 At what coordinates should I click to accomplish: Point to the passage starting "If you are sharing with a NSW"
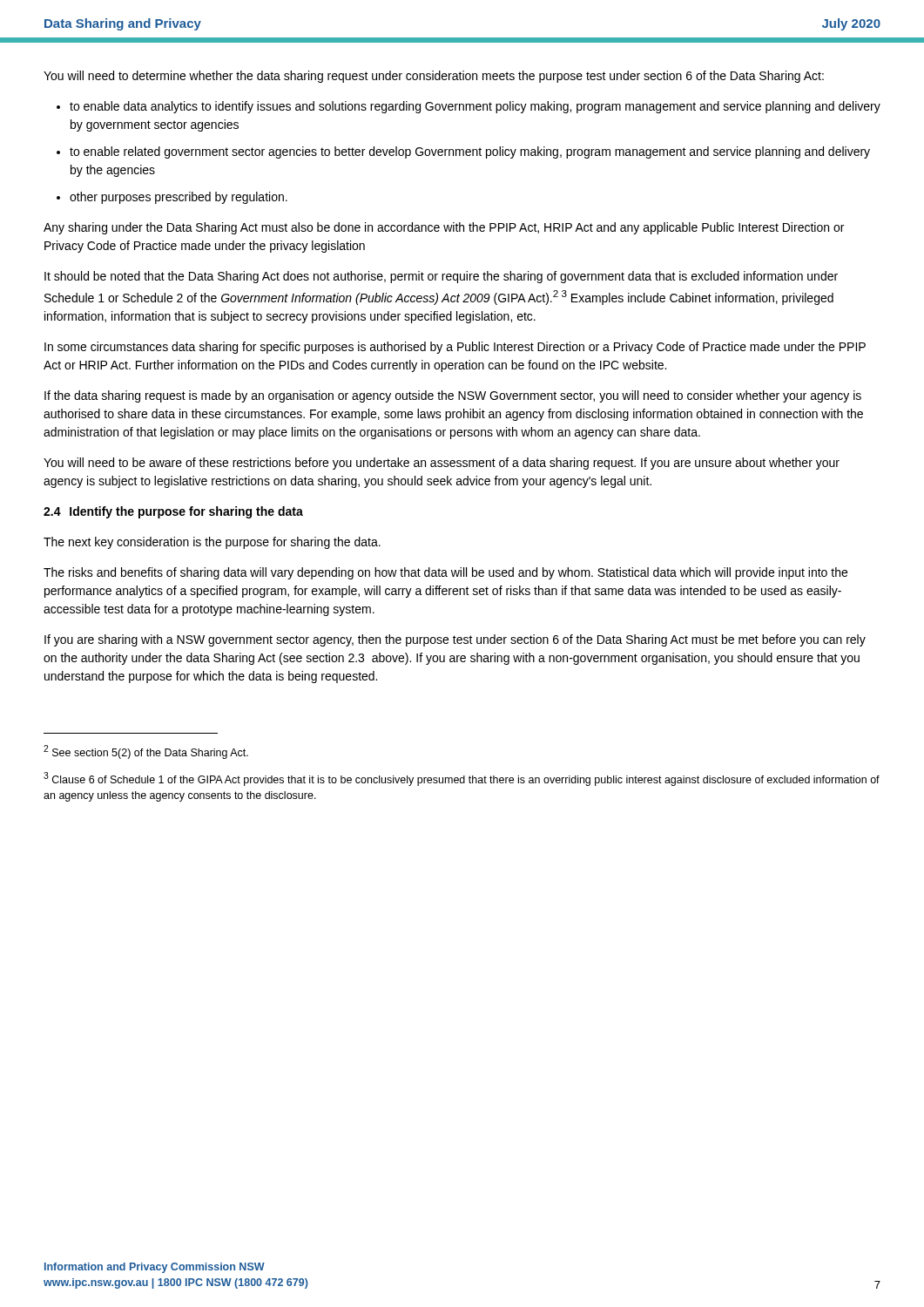462,658
